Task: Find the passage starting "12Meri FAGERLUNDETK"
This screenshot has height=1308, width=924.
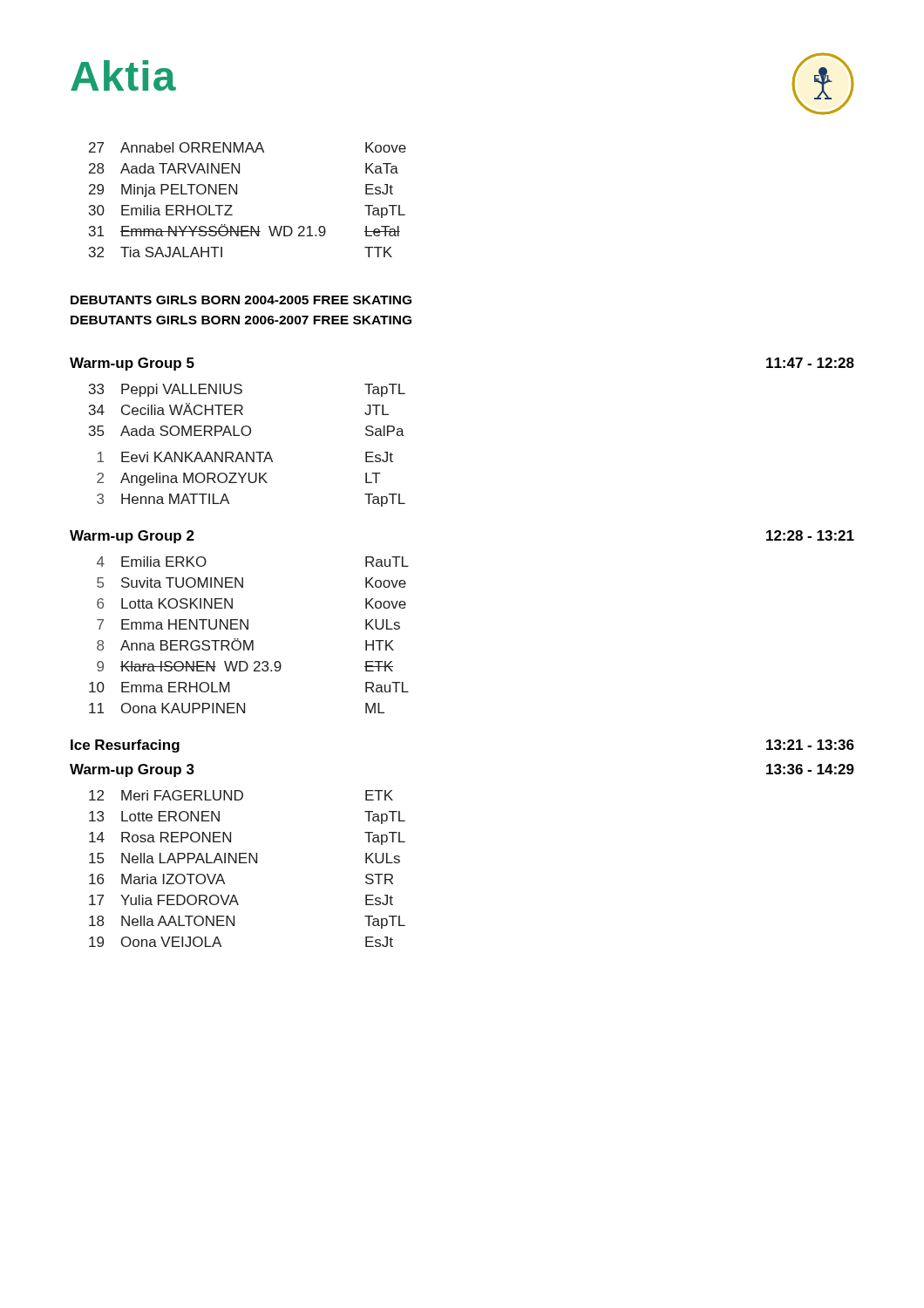Action: [x=231, y=796]
